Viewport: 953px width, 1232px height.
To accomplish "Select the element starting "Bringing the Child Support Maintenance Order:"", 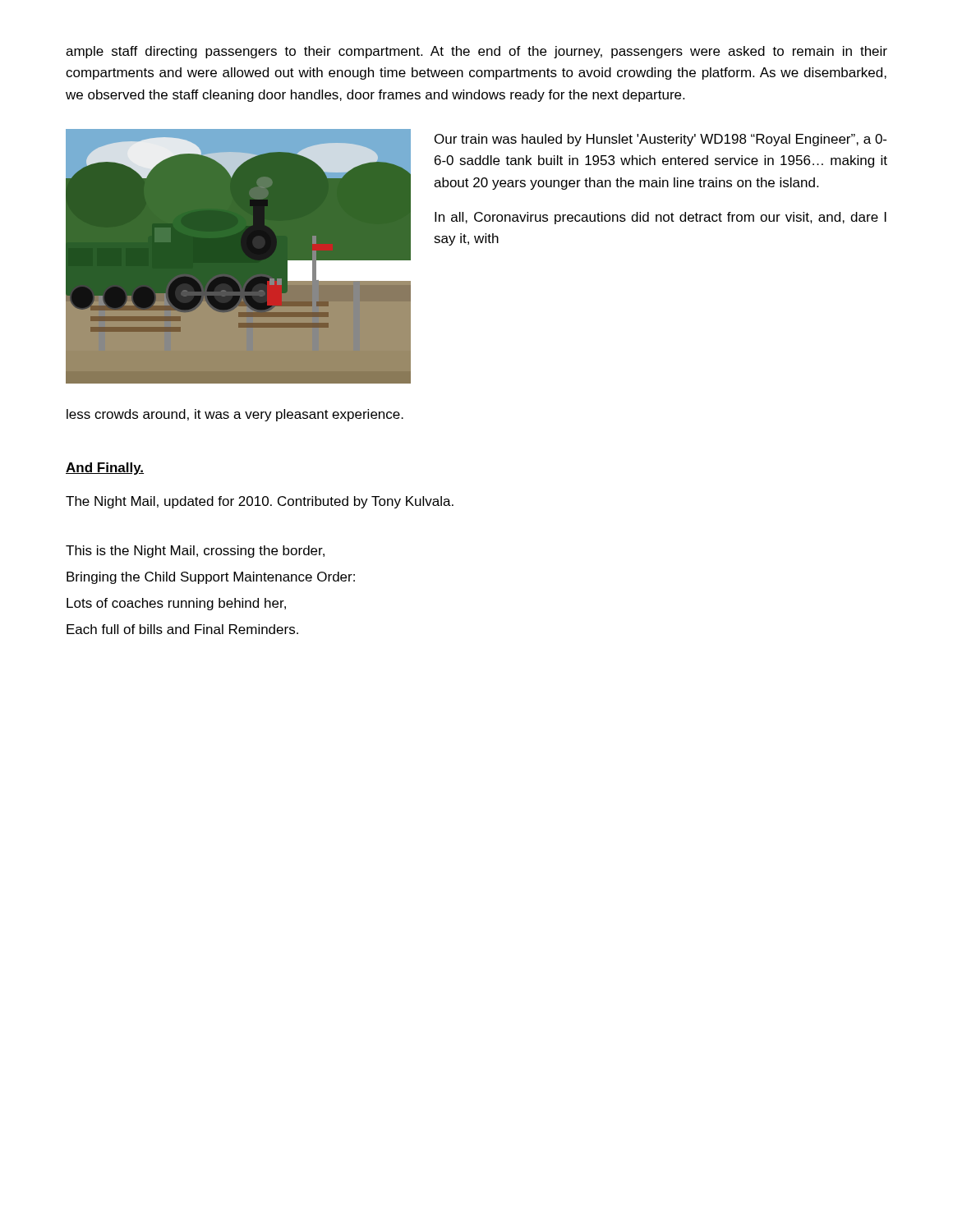I will [x=211, y=577].
